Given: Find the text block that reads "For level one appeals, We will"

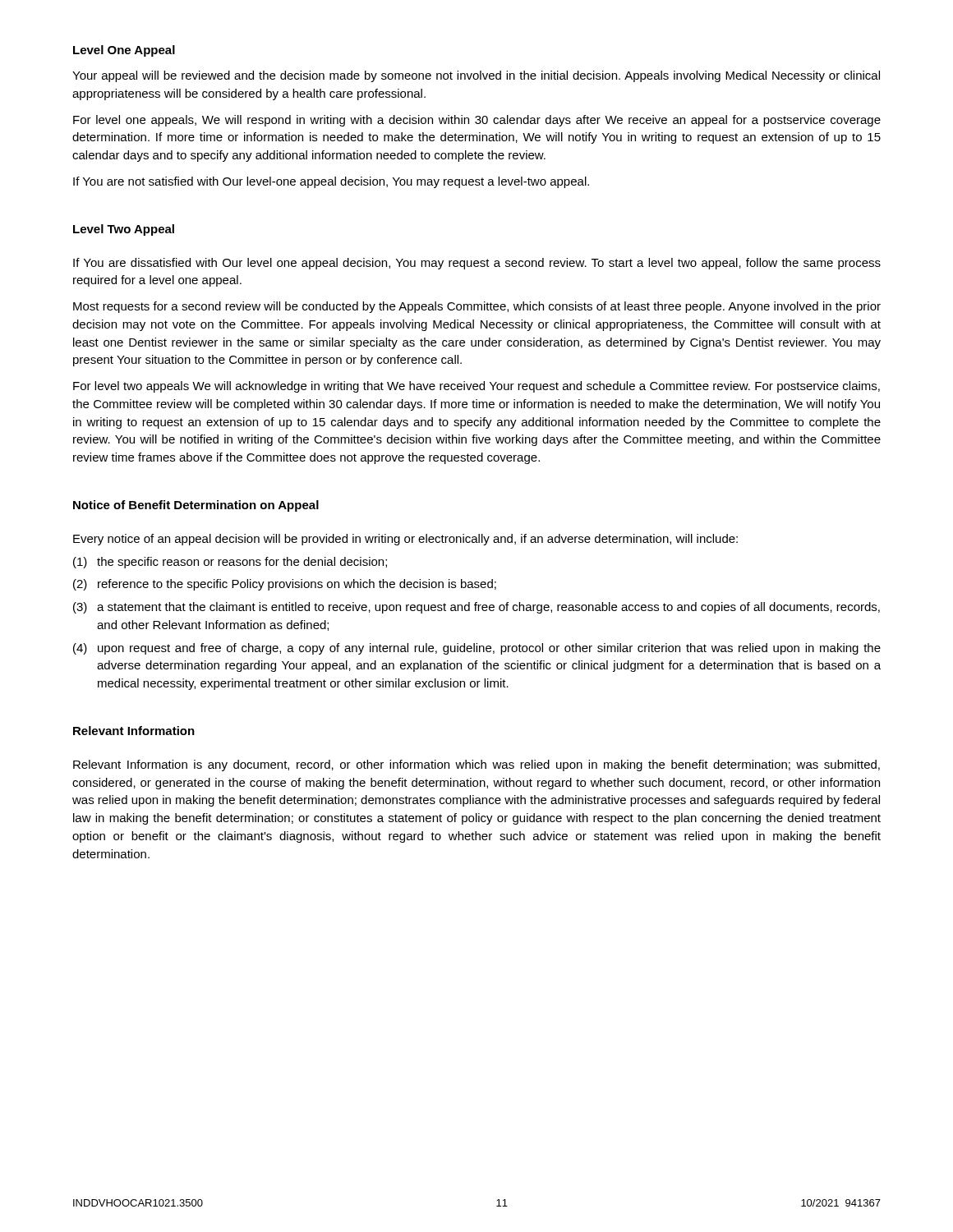Looking at the screenshot, I should (x=476, y=137).
